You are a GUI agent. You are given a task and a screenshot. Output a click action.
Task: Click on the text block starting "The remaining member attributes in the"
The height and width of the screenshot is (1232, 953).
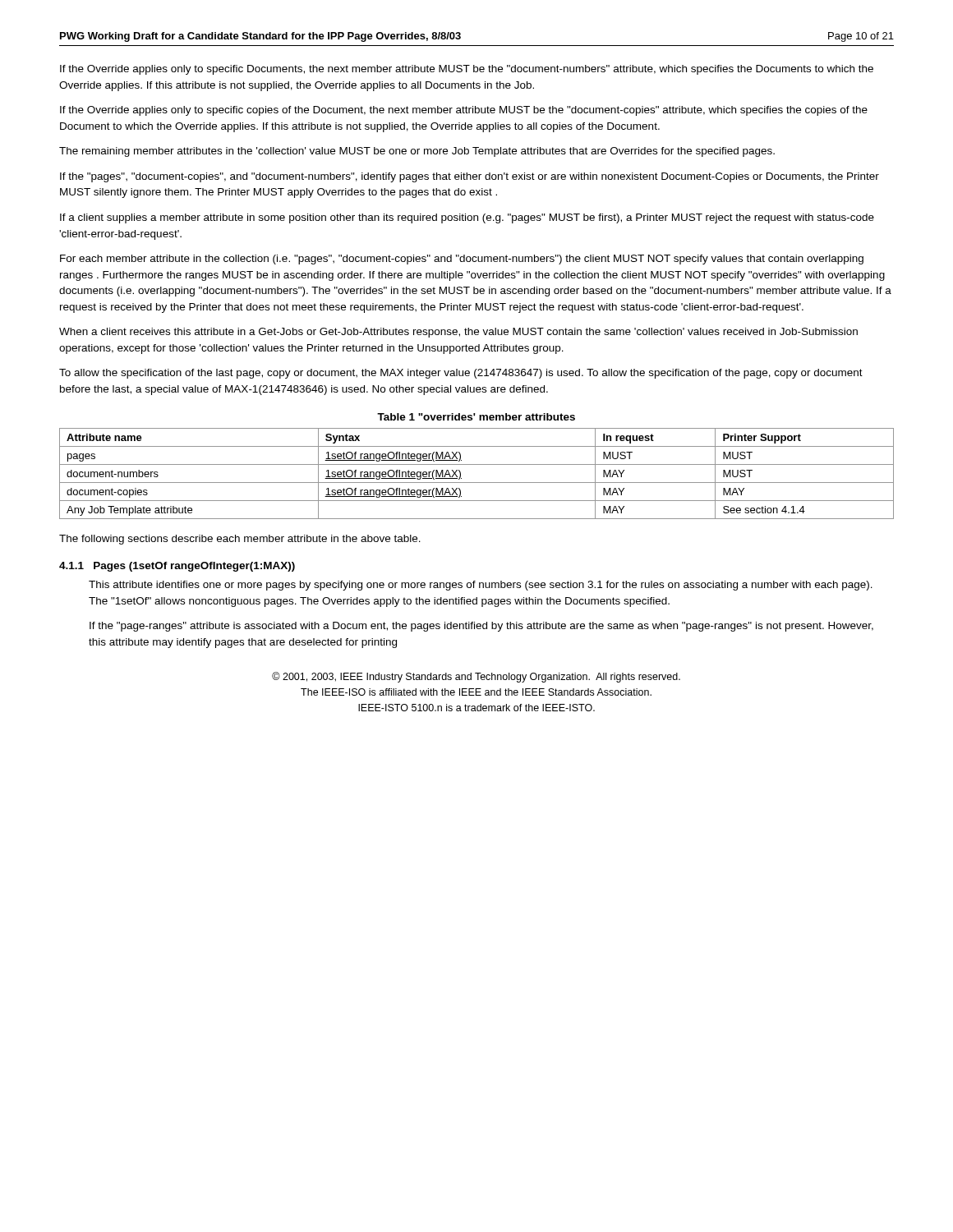pos(417,151)
